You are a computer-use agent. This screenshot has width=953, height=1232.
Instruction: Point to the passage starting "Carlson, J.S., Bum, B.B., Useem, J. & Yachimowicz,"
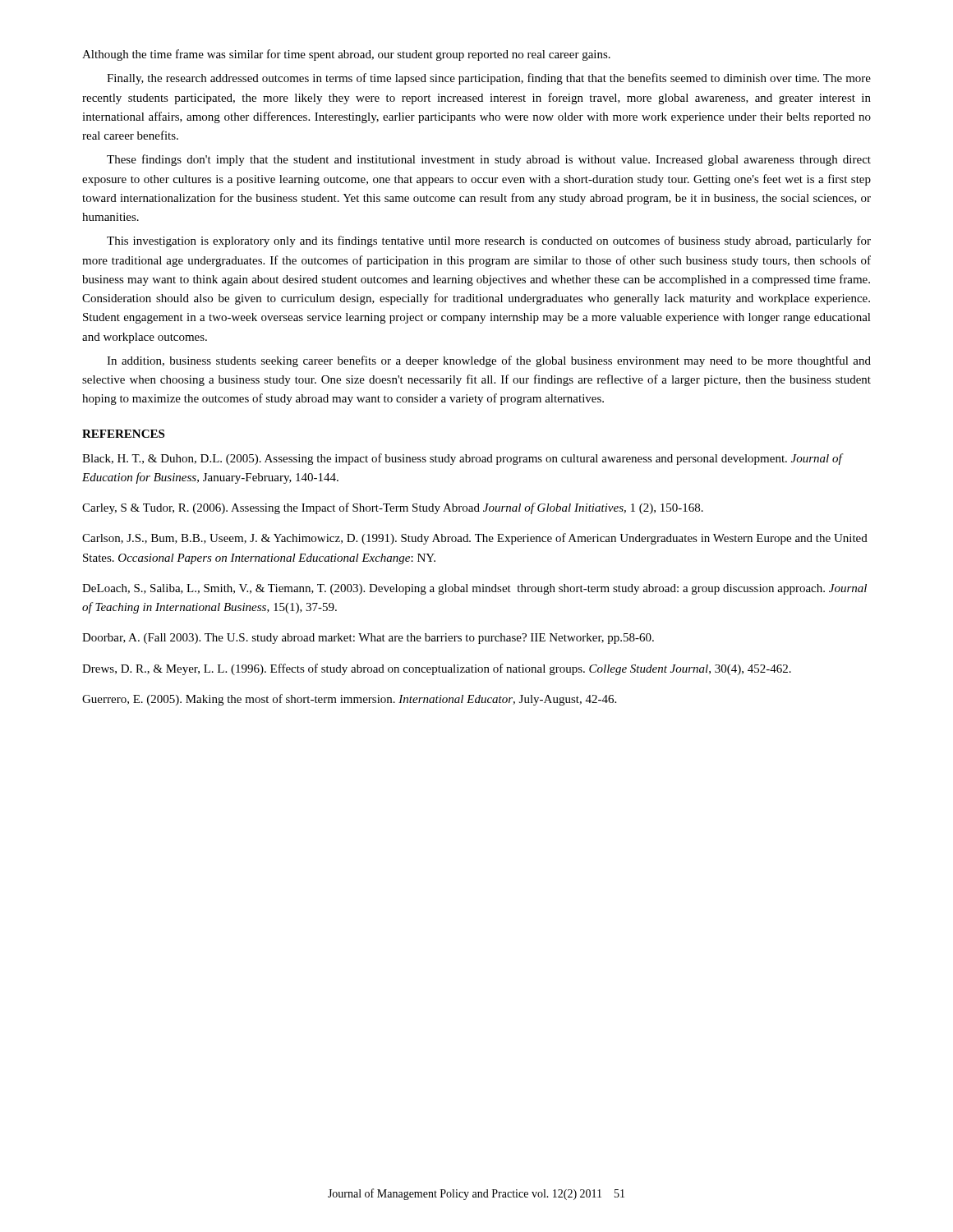(x=475, y=548)
